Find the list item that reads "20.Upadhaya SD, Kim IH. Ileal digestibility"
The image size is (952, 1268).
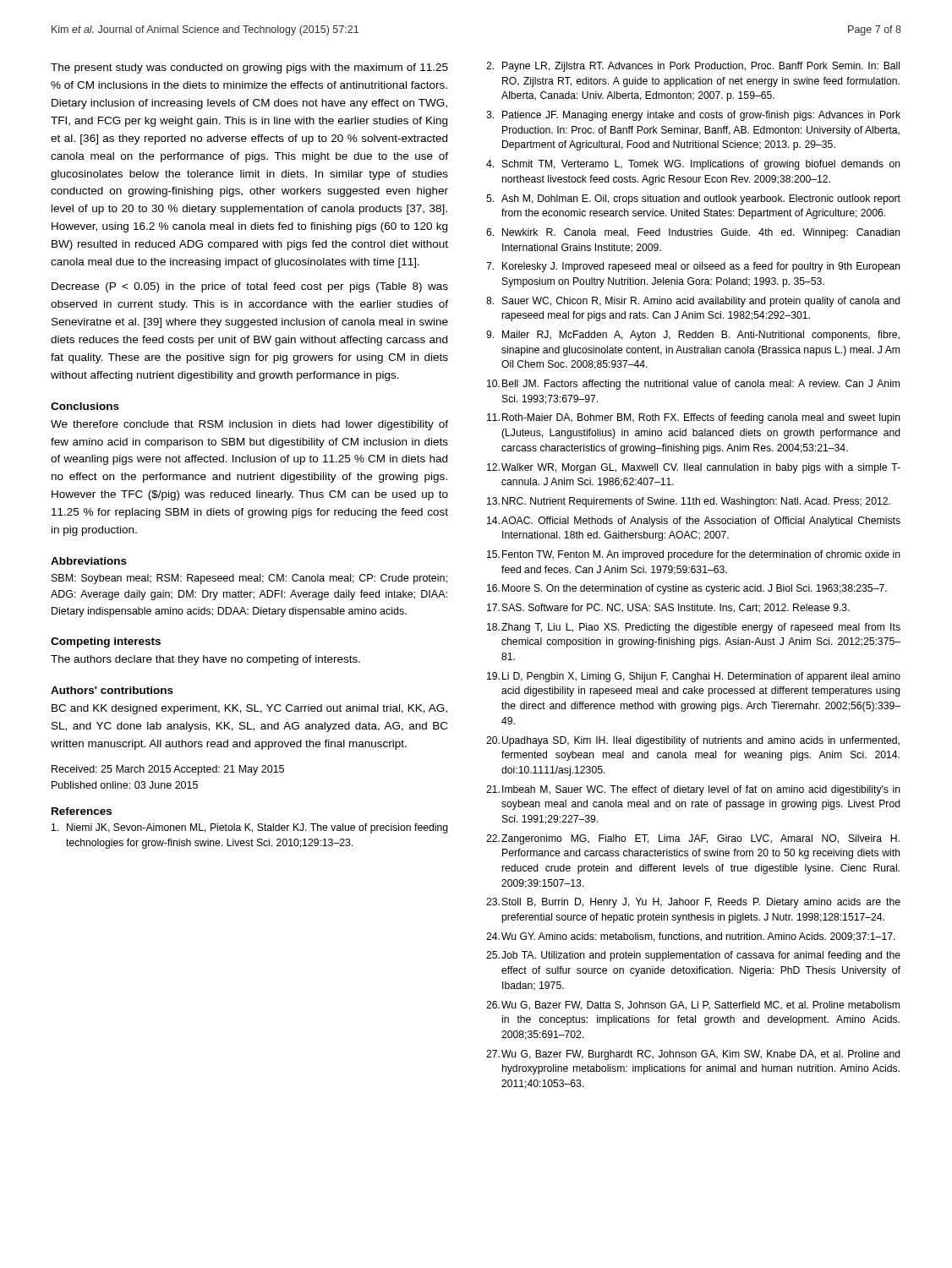pyautogui.click(x=693, y=756)
